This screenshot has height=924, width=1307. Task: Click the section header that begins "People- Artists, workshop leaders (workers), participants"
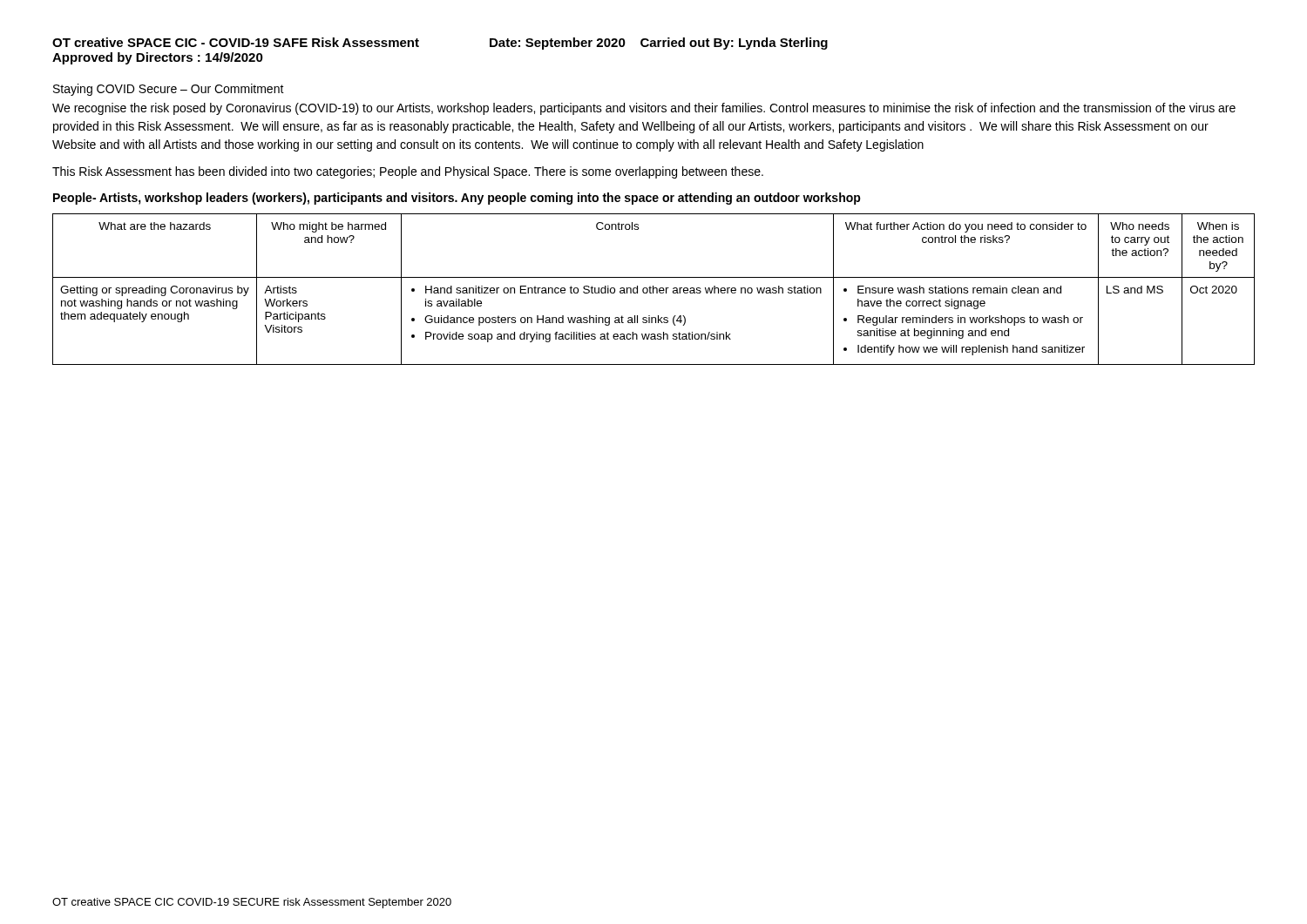pos(456,198)
